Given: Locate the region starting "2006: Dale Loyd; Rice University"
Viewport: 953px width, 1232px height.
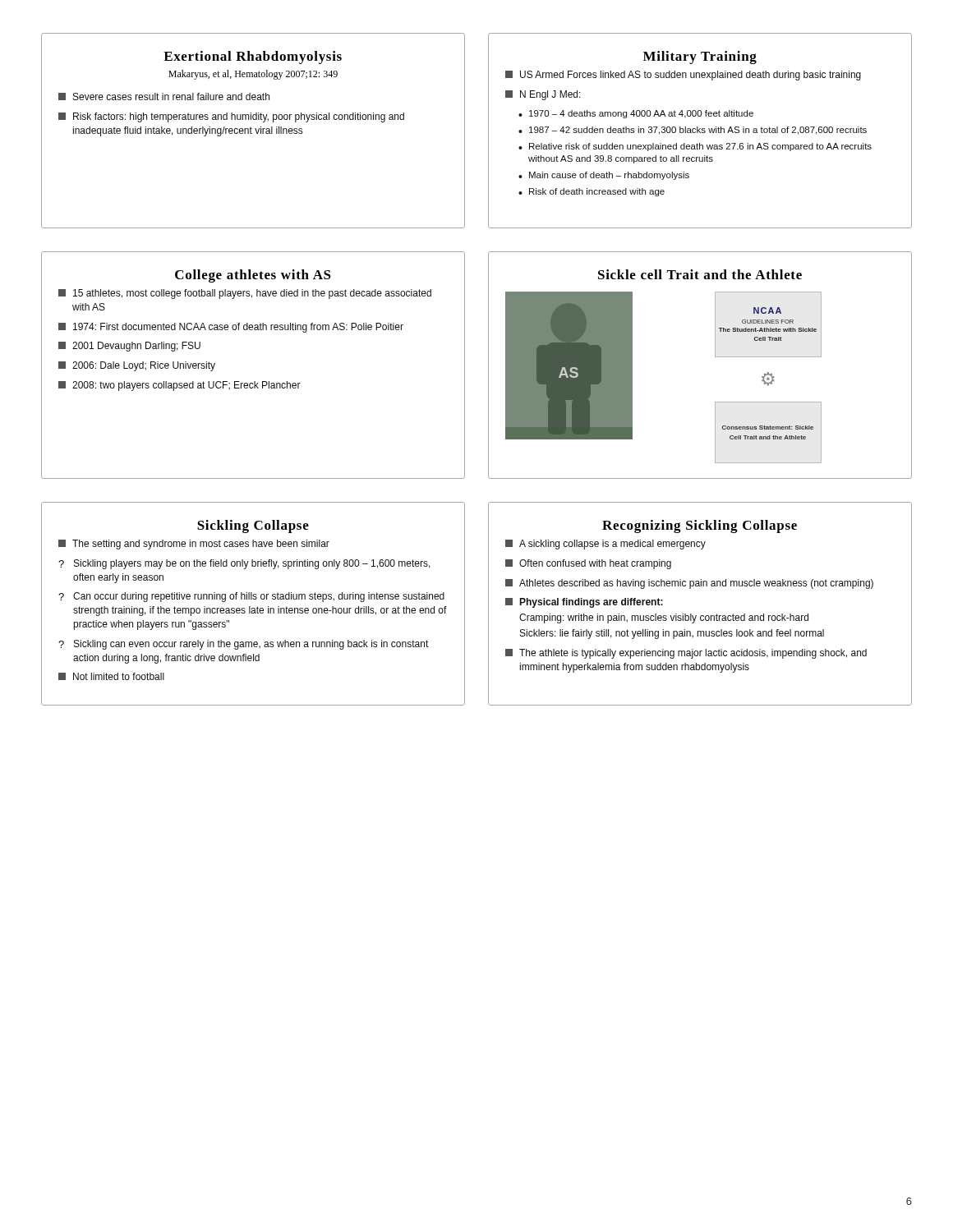Looking at the screenshot, I should click(137, 366).
